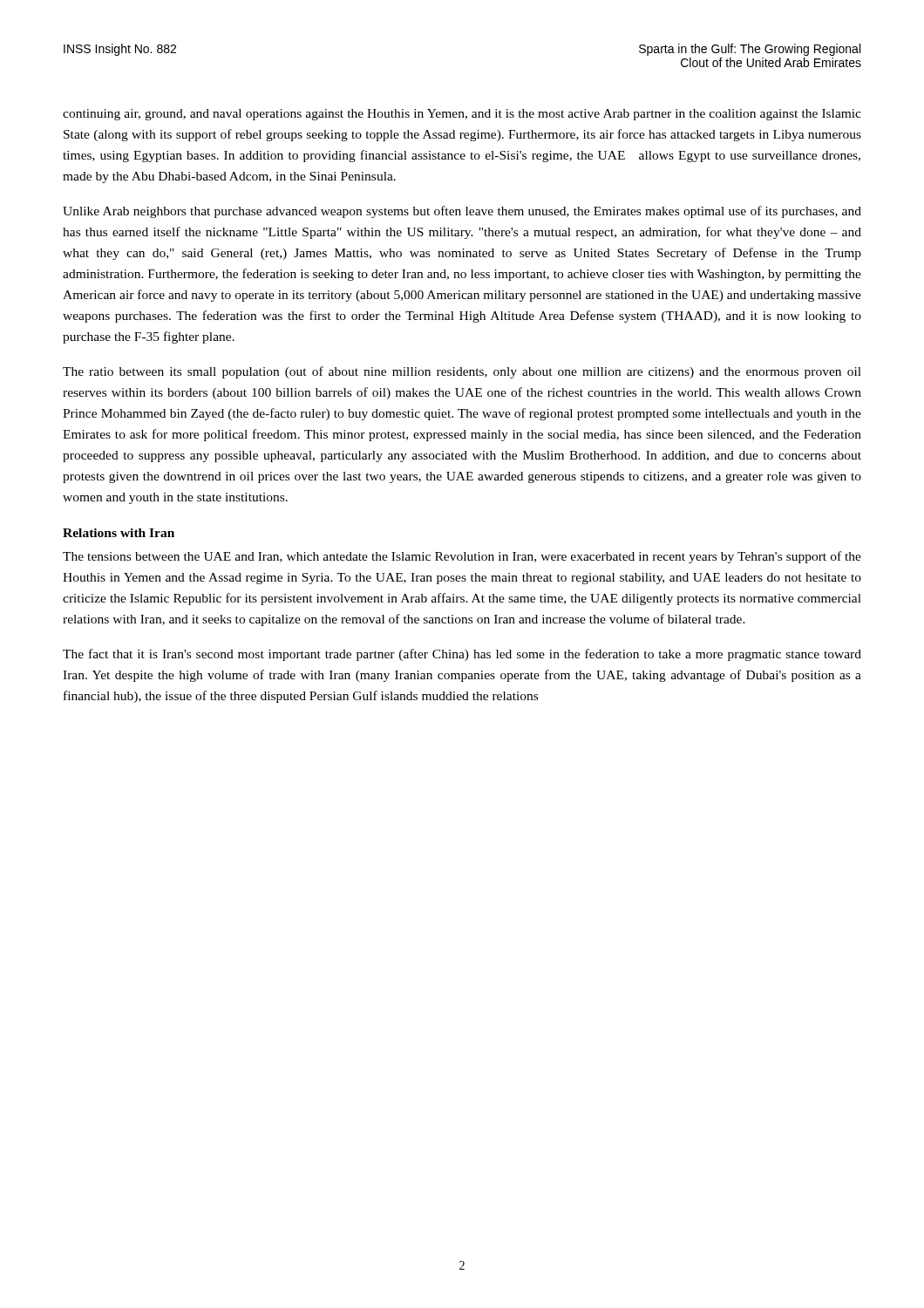The height and width of the screenshot is (1308, 924).
Task: Locate the region starting "The fact that it is Iran's second most"
Action: pyautogui.click(x=462, y=675)
